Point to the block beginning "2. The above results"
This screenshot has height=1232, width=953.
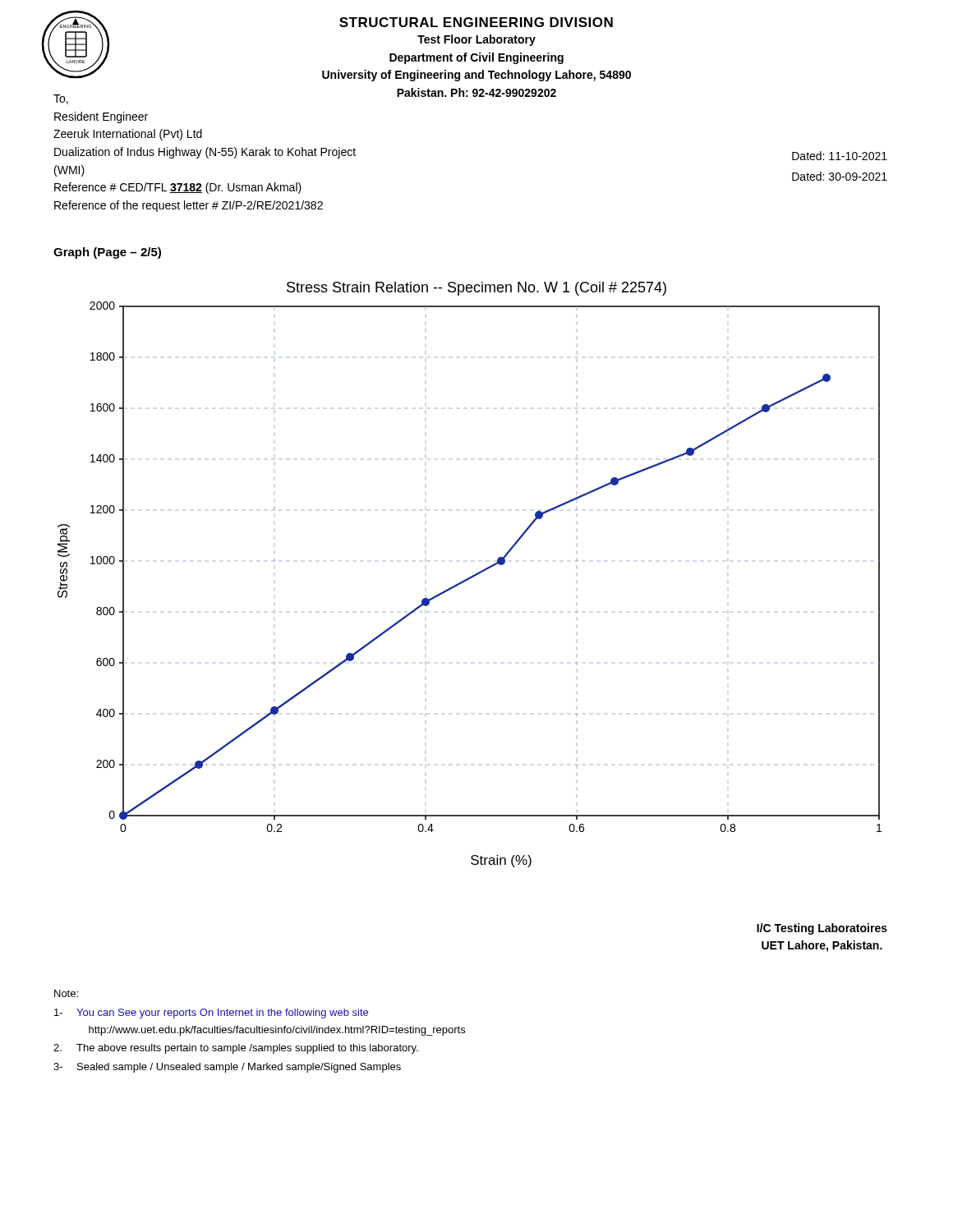click(x=236, y=1049)
